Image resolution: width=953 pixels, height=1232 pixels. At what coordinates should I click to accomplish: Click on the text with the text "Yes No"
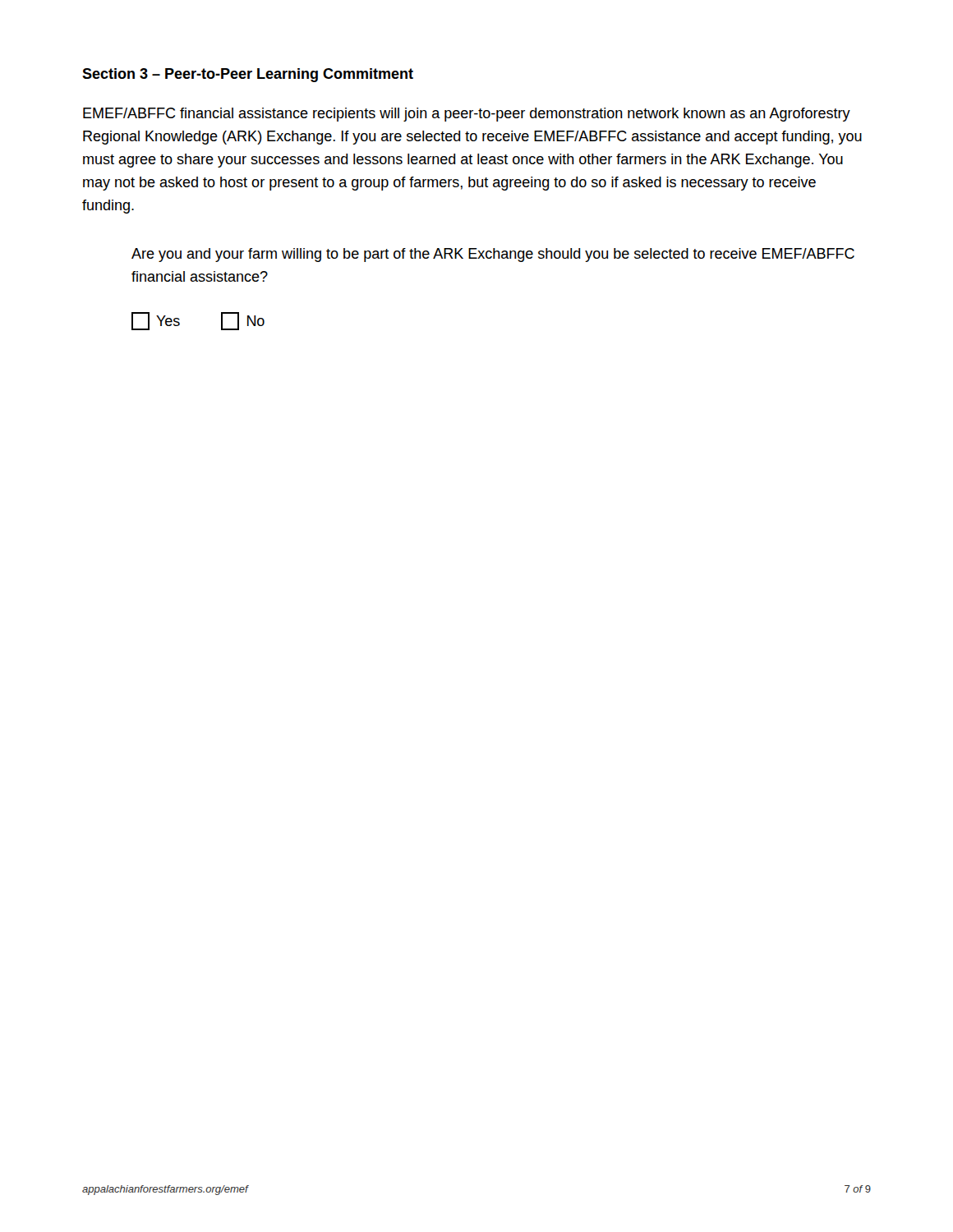(166, 321)
